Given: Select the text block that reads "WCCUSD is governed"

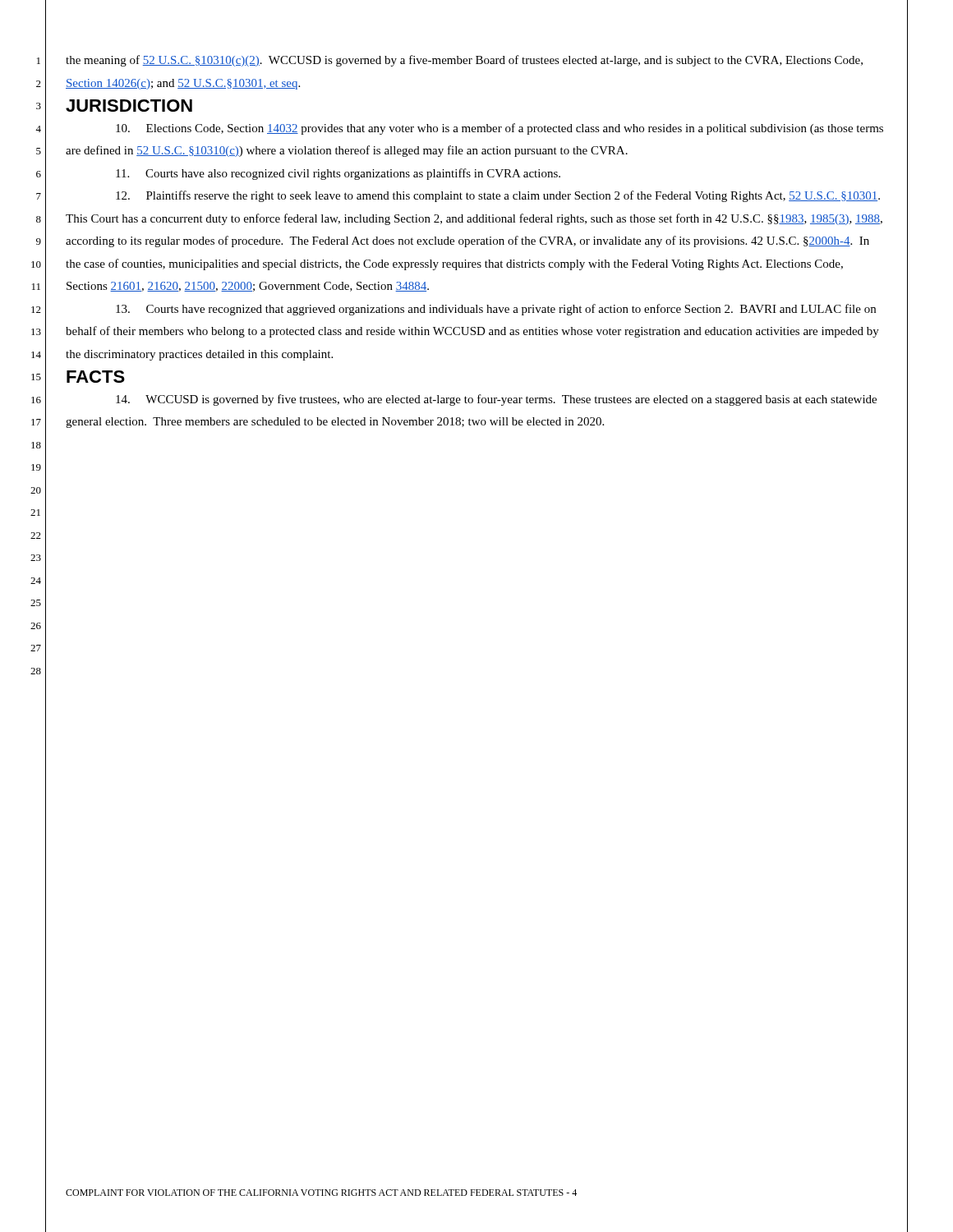Looking at the screenshot, I should (471, 410).
